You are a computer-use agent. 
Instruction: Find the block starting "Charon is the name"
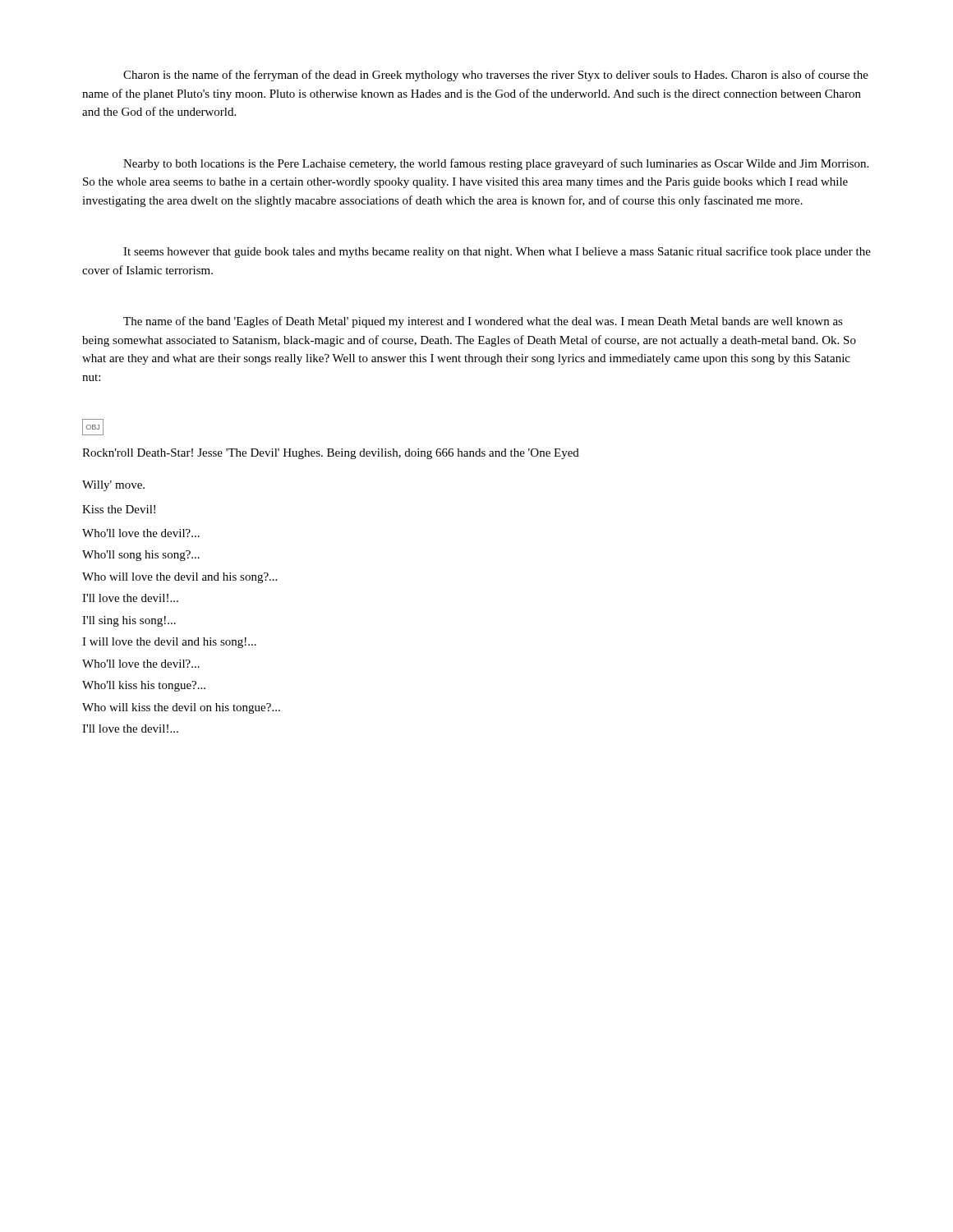(x=476, y=93)
